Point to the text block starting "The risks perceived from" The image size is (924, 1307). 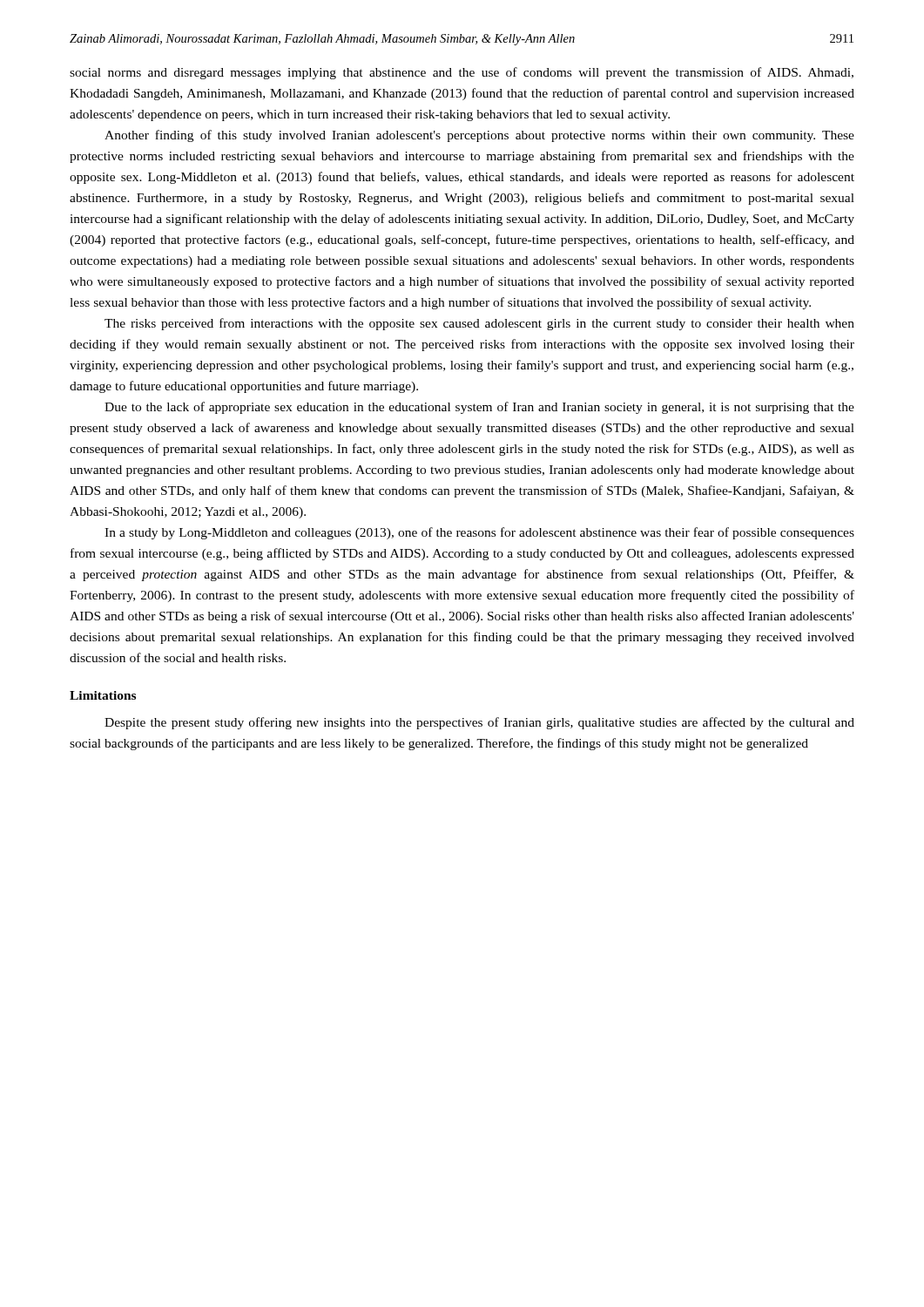[462, 355]
